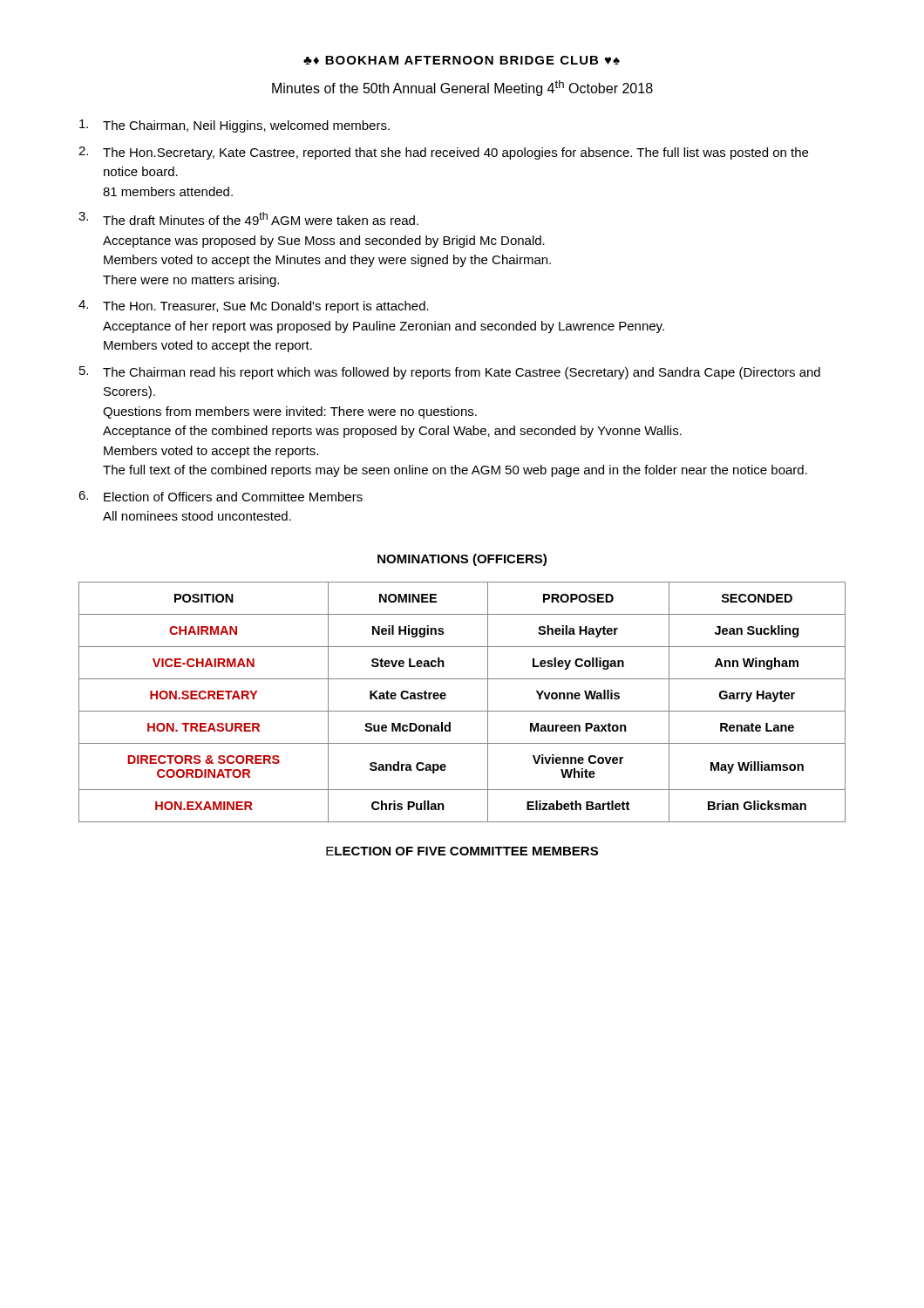
Task: Find the table that mentions "Sandra Cape"
Action: [462, 702]
